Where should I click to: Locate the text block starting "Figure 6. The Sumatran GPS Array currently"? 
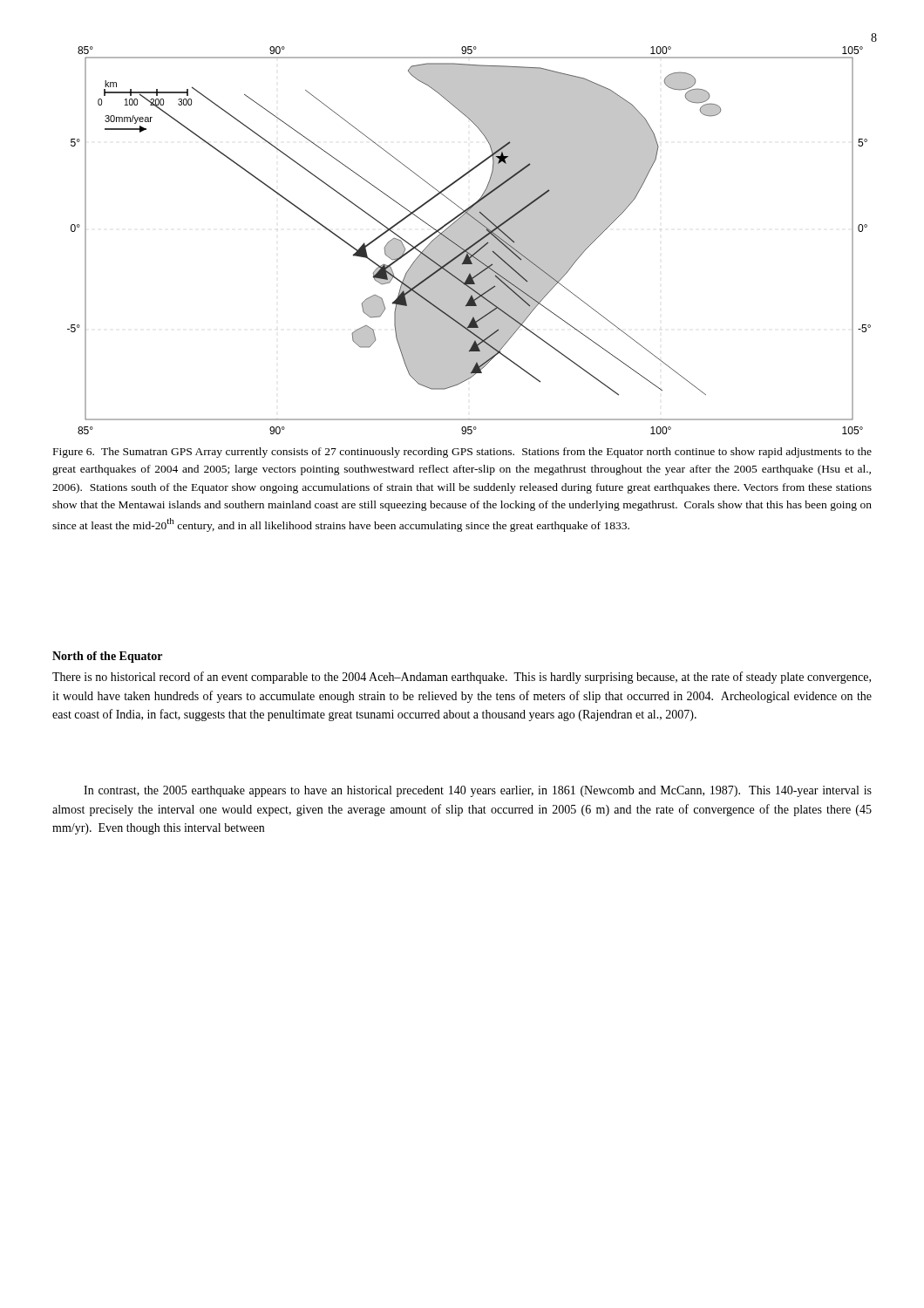[x=462, y=488]
